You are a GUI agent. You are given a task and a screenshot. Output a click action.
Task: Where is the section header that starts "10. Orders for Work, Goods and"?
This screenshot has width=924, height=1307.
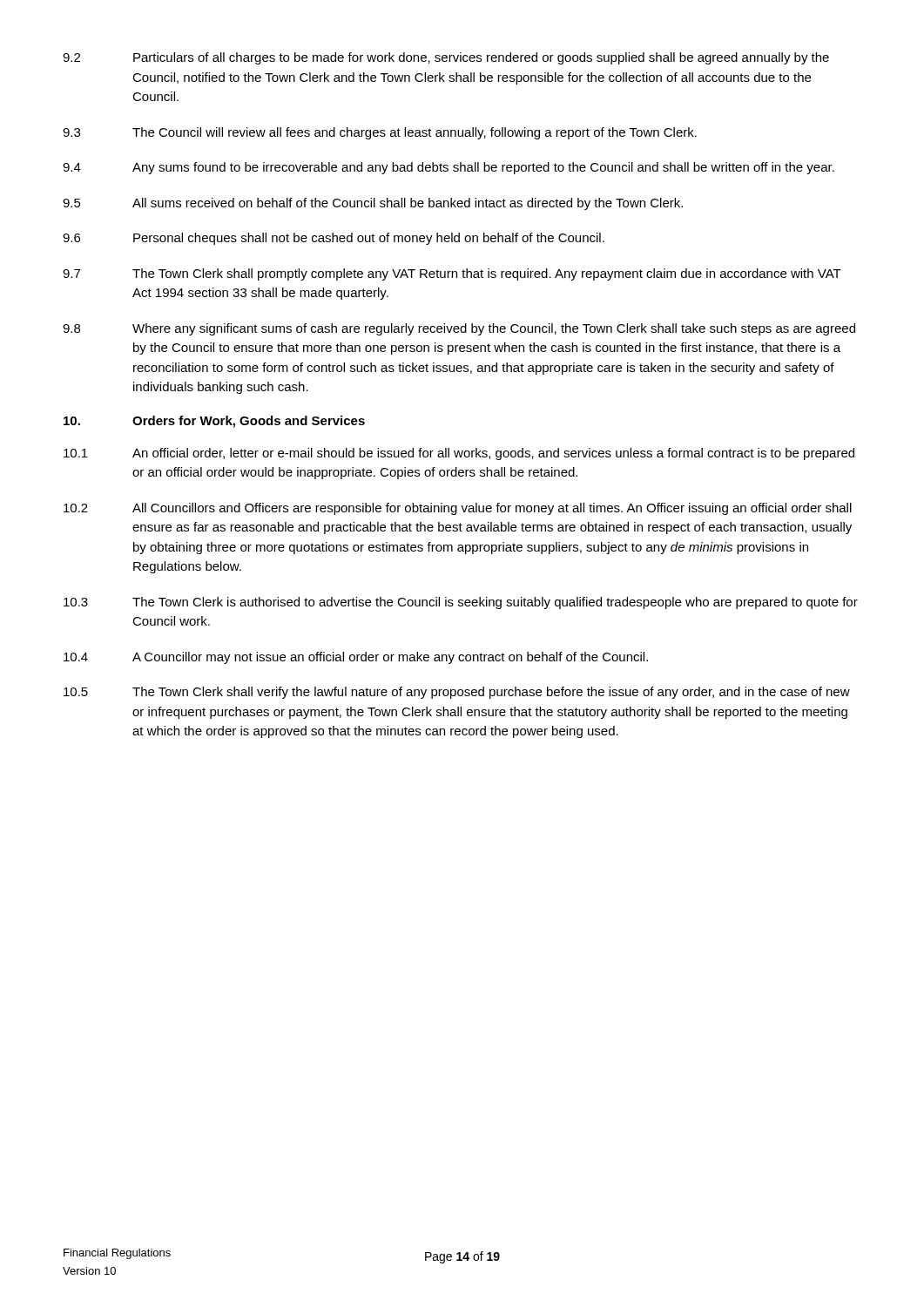pyautogui.click(x=214, y=420)
